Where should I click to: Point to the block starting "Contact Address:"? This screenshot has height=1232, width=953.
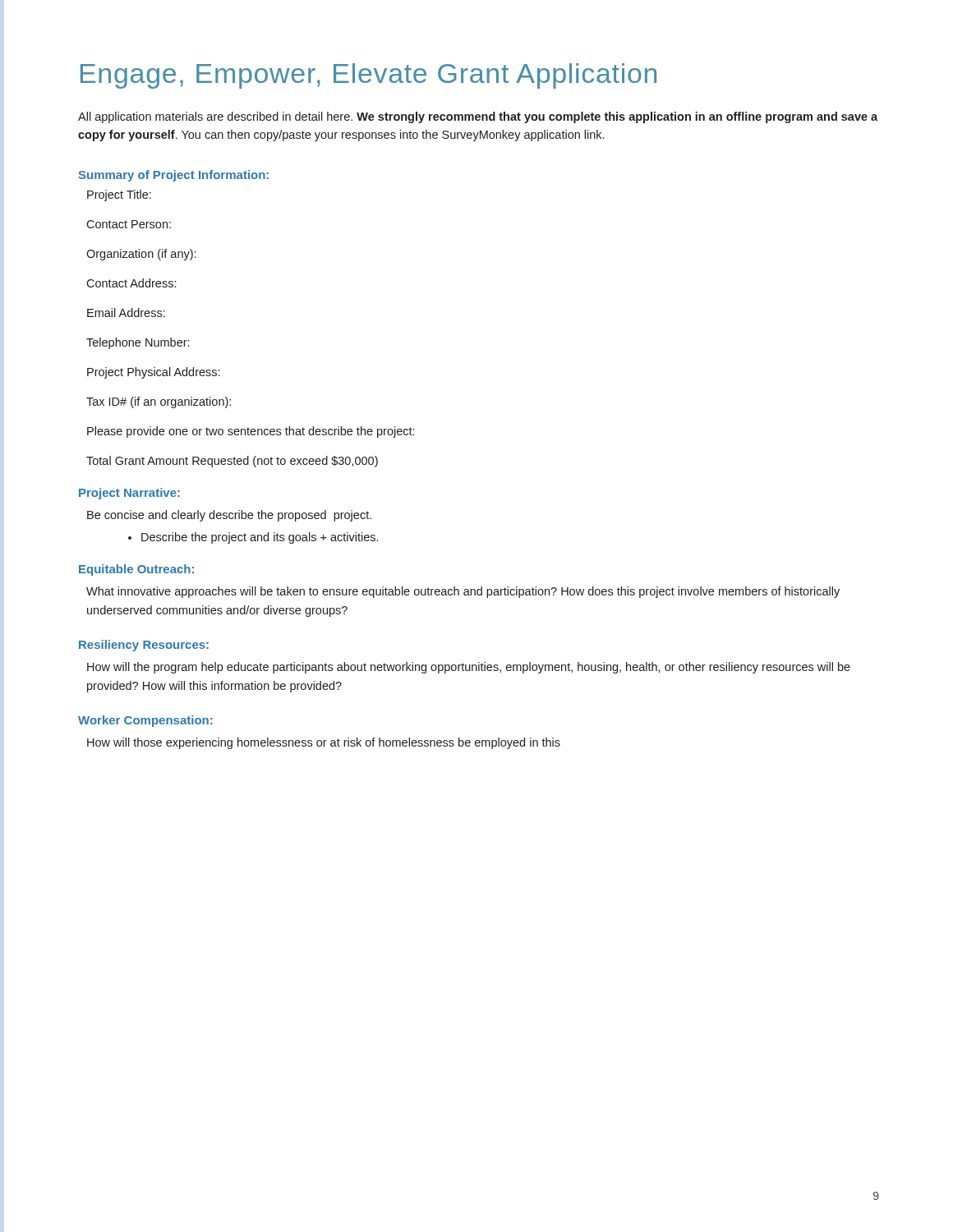coord(132,283)
